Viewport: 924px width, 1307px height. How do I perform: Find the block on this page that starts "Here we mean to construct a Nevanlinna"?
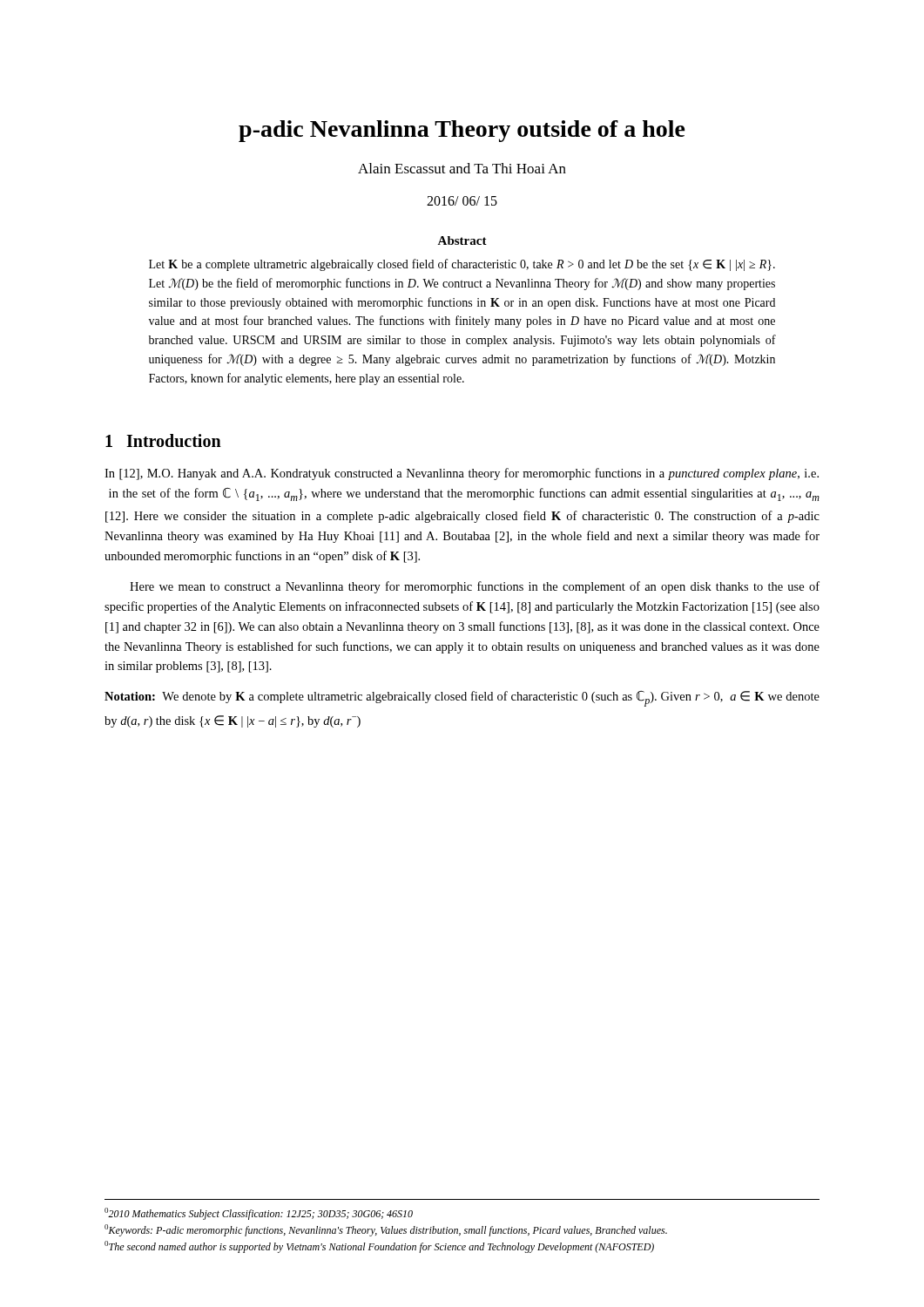pos(462,627)
